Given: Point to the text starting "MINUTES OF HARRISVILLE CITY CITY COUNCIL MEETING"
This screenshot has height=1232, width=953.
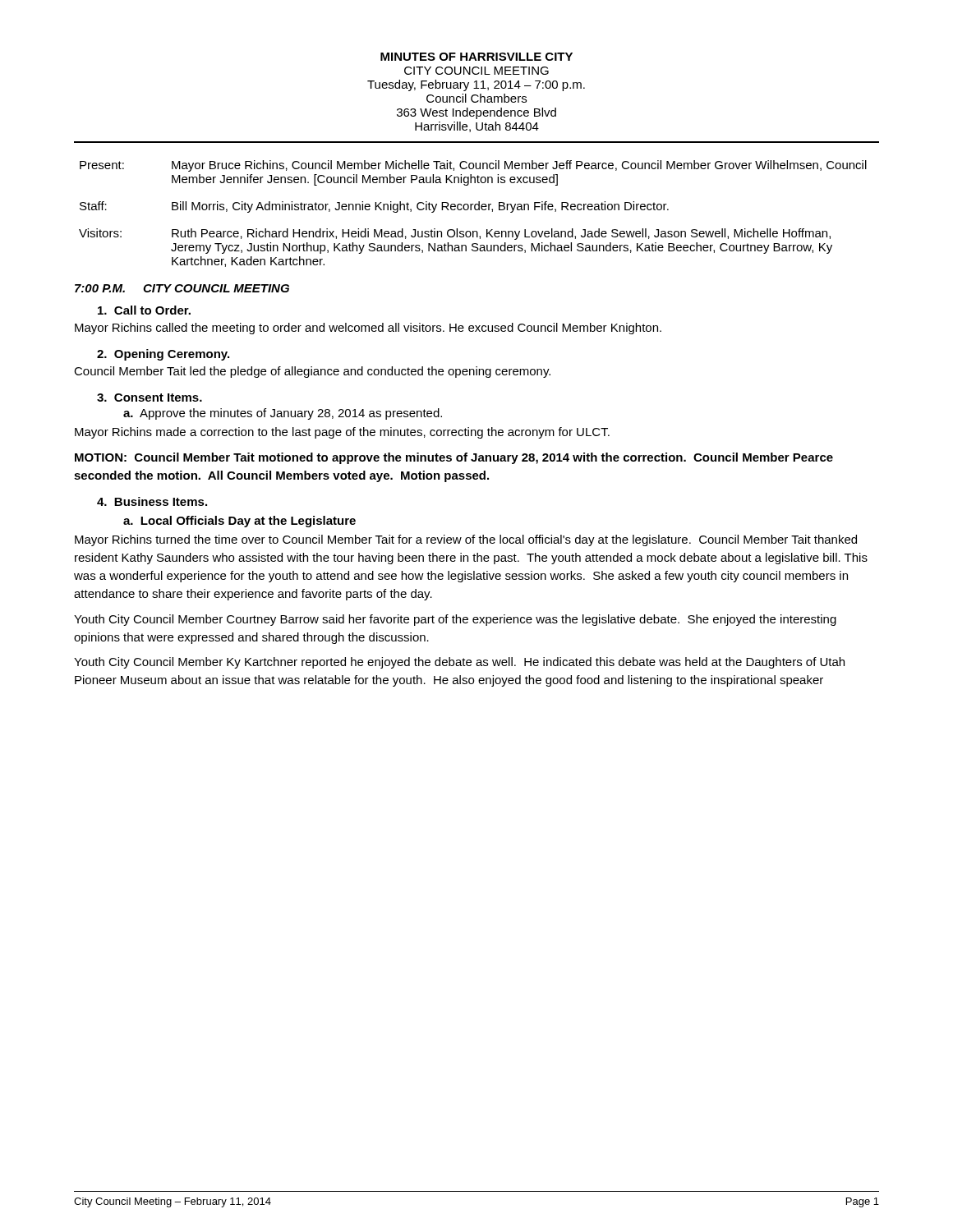Looking at the screenshot, I should tap(476, 91).
